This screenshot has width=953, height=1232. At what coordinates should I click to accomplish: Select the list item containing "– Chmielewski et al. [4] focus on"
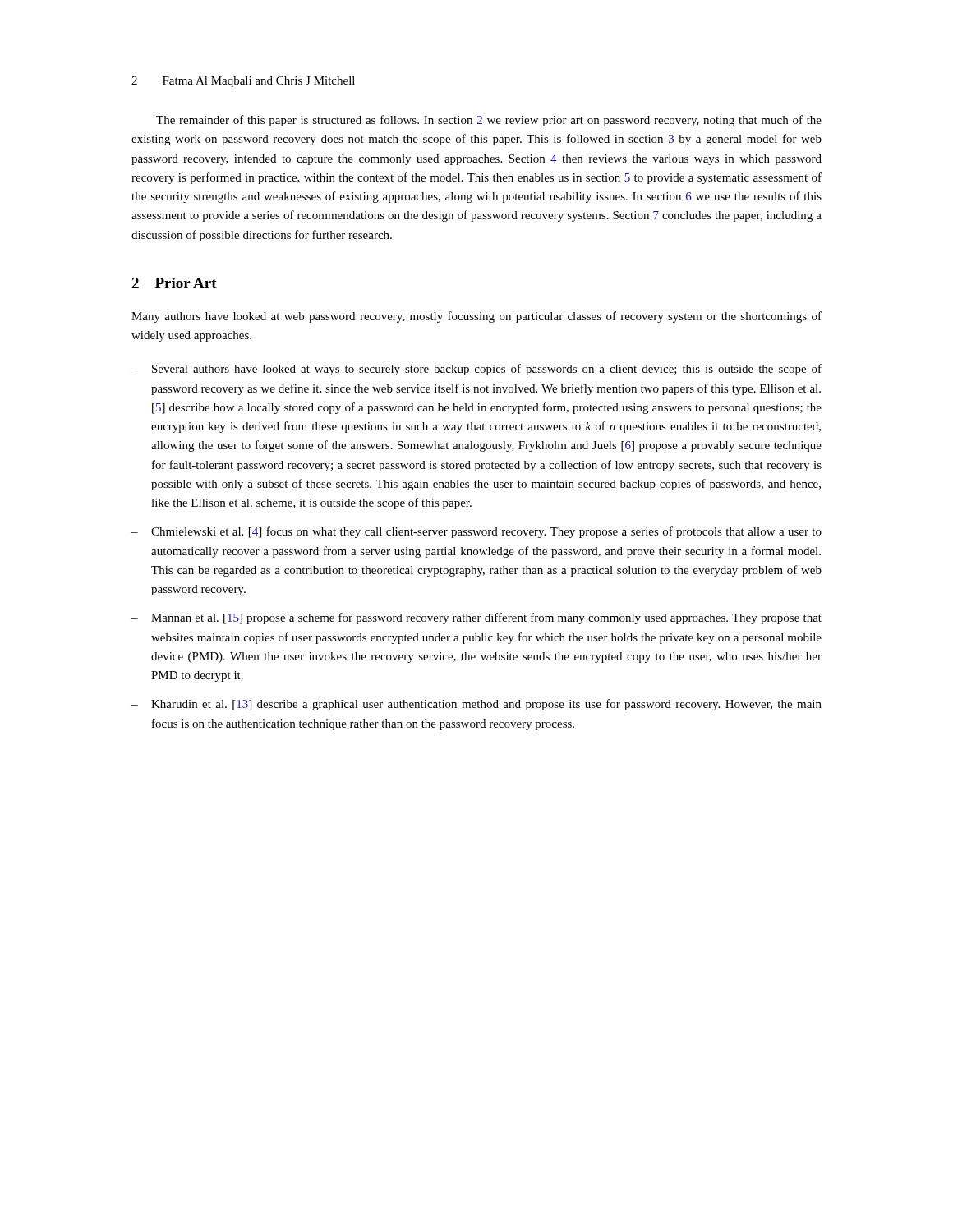tap(476, 561)
